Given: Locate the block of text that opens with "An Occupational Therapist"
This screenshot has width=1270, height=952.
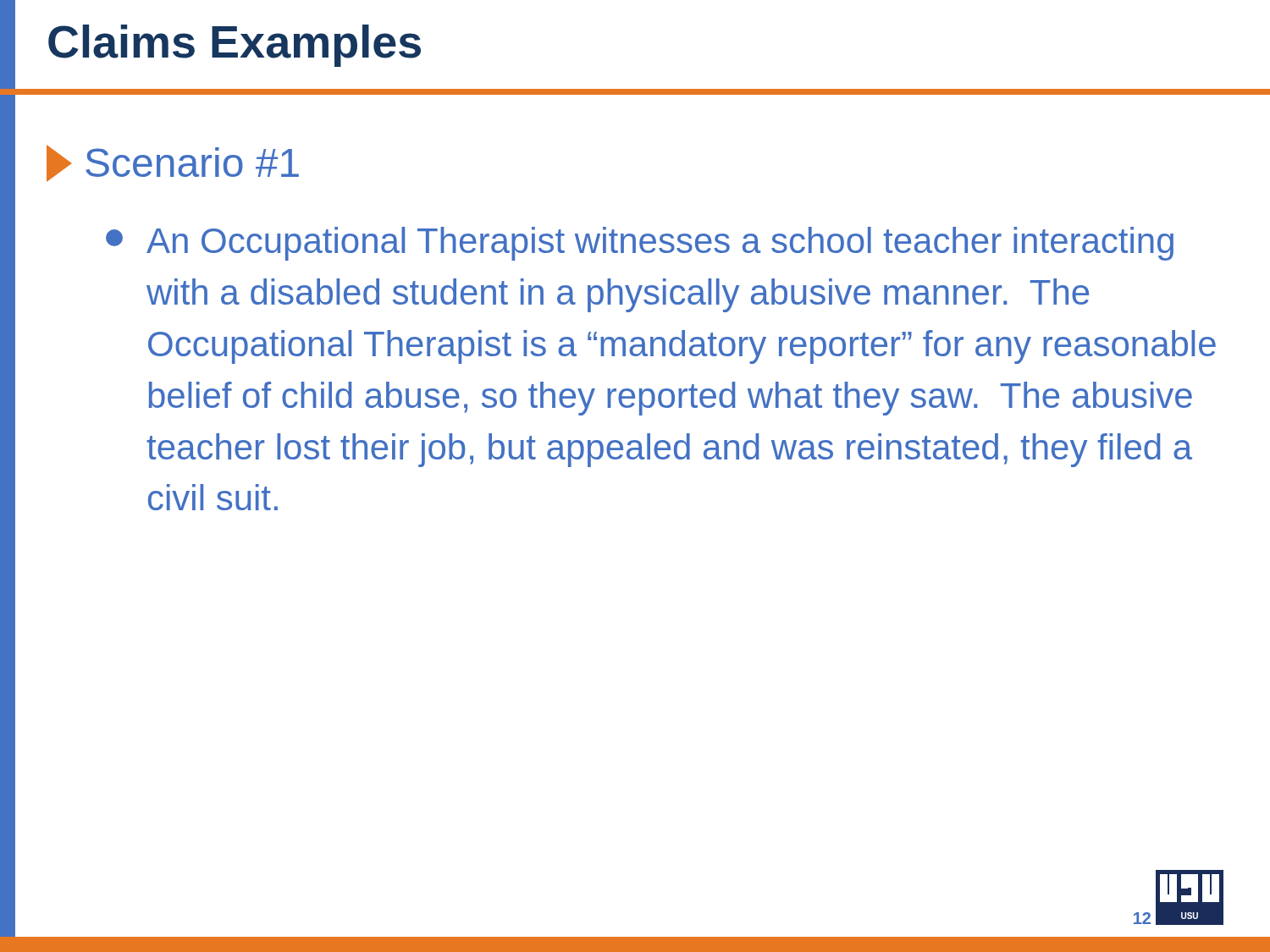Looking at the screenshot, I should click(x=665, y=370).
